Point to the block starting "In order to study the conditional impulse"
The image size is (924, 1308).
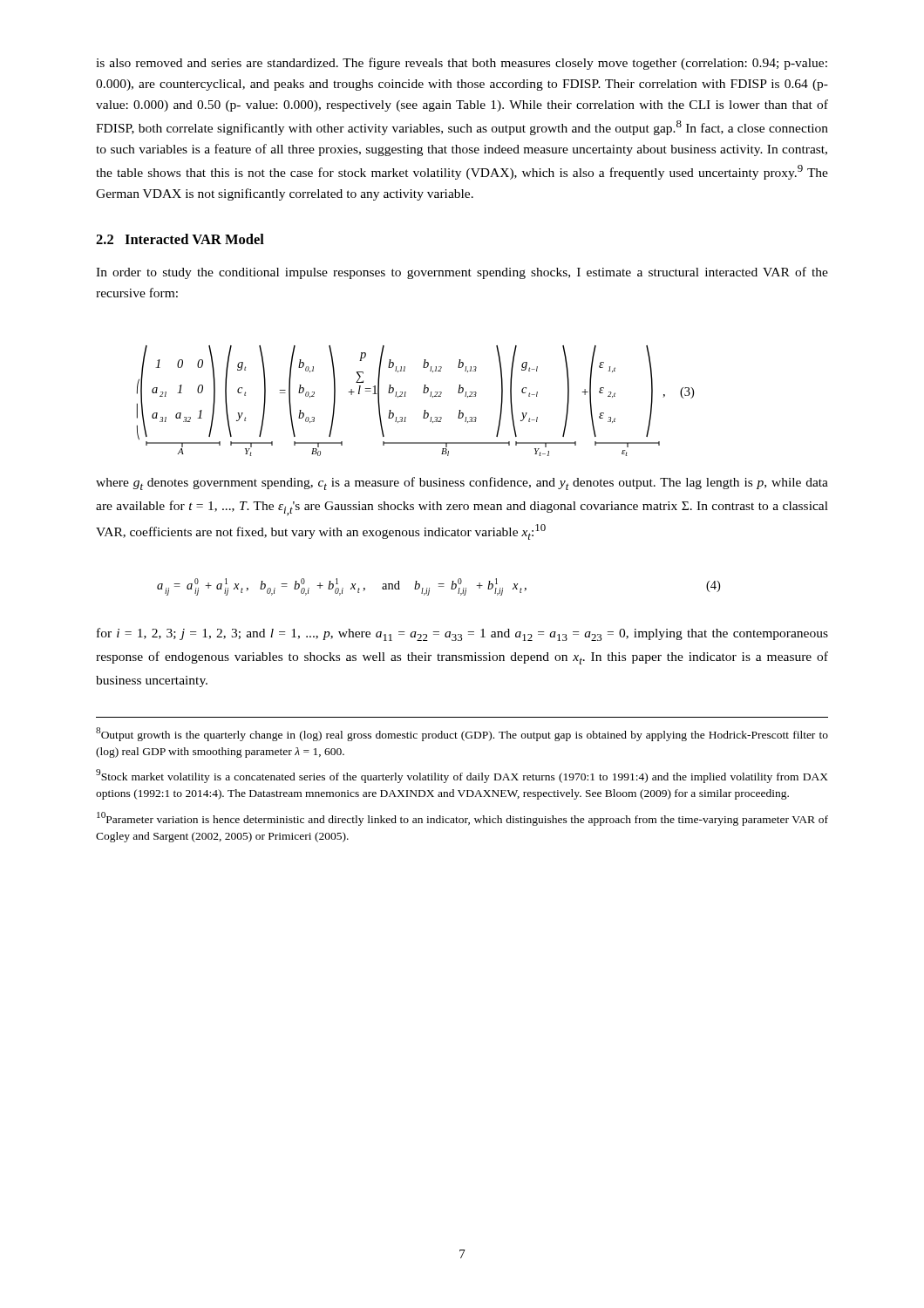point(462,282)
